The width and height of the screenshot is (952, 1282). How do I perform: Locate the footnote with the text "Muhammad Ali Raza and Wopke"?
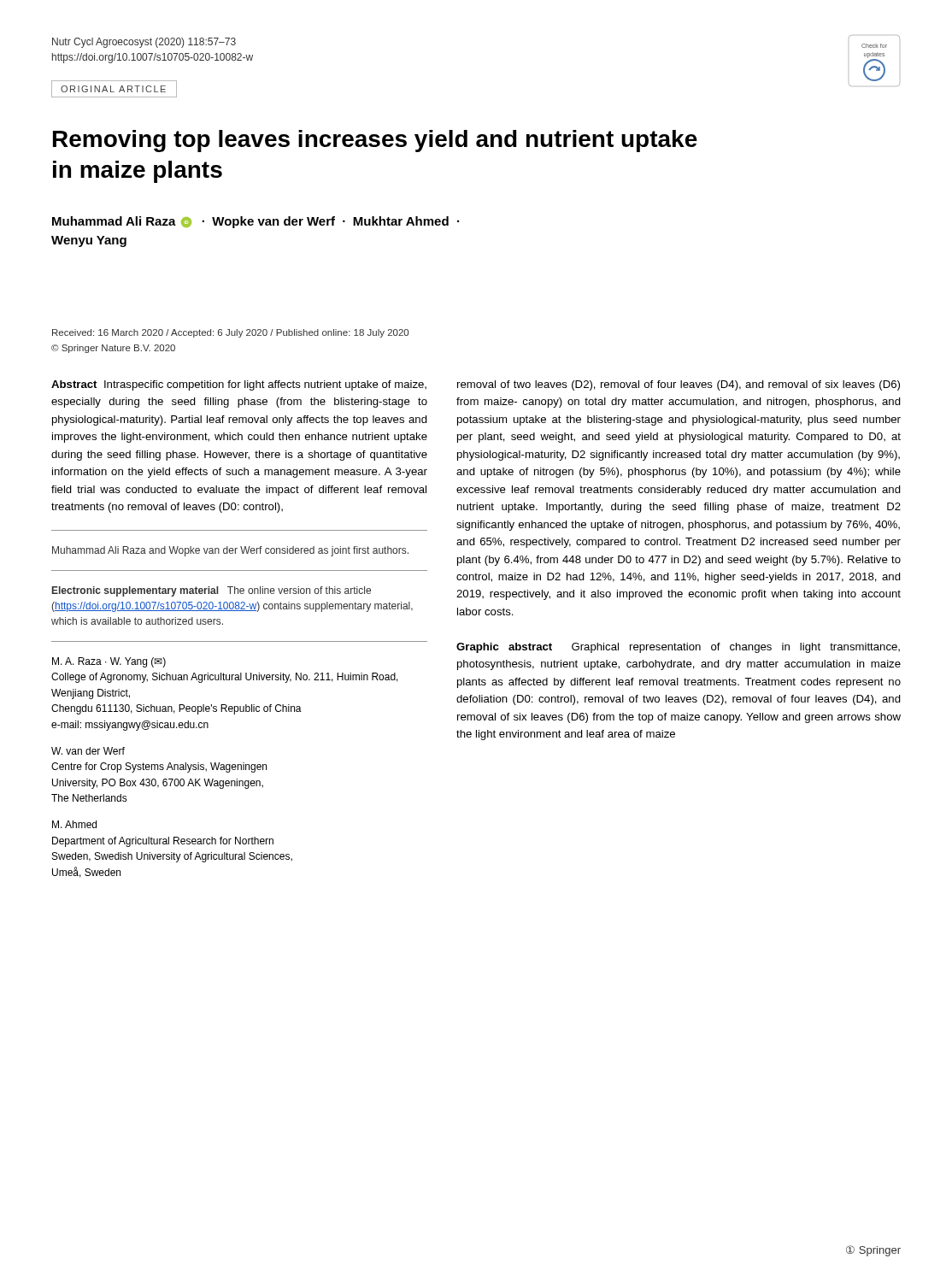[x=230, y=550]
